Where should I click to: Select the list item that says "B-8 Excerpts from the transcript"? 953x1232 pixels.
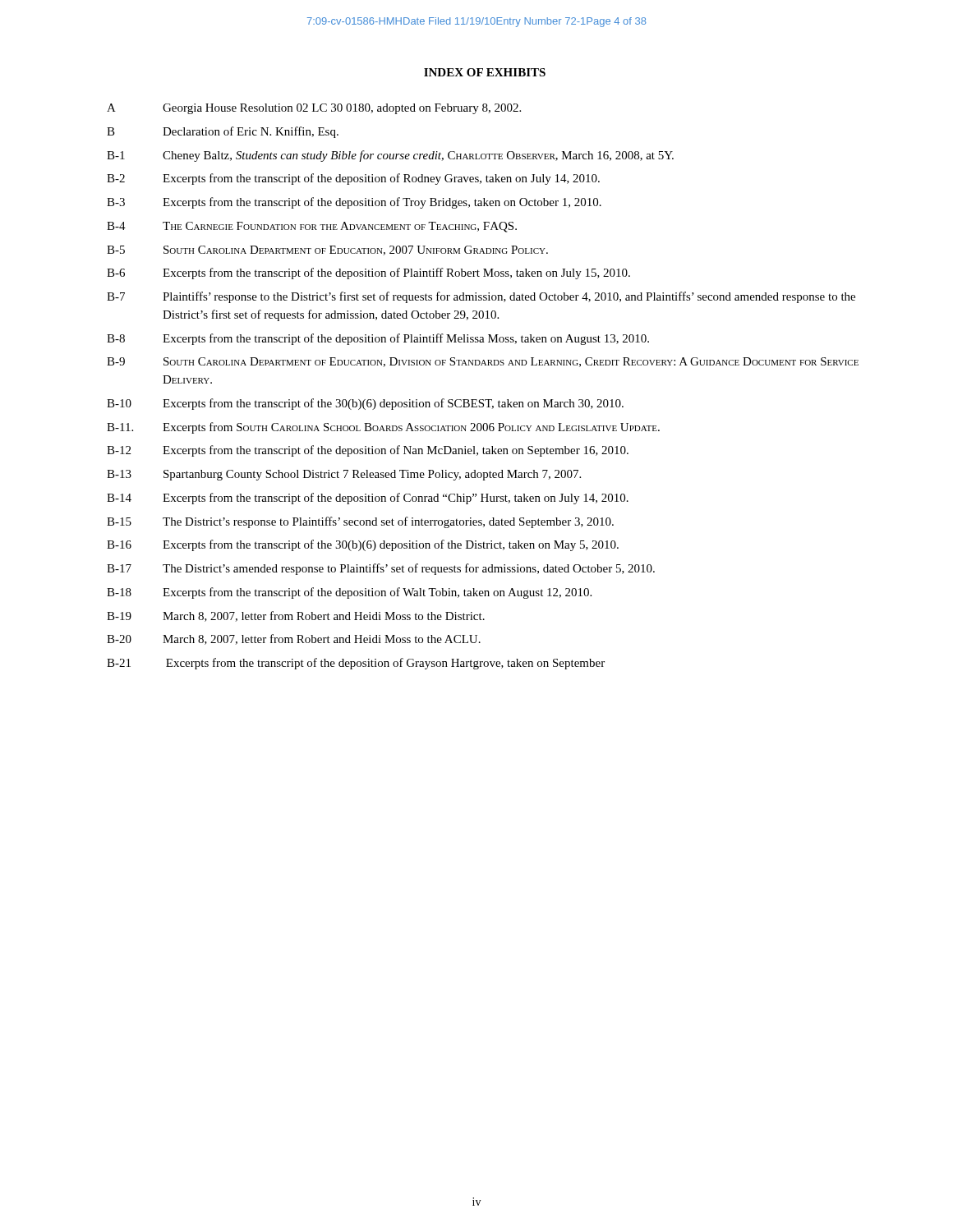485,339
